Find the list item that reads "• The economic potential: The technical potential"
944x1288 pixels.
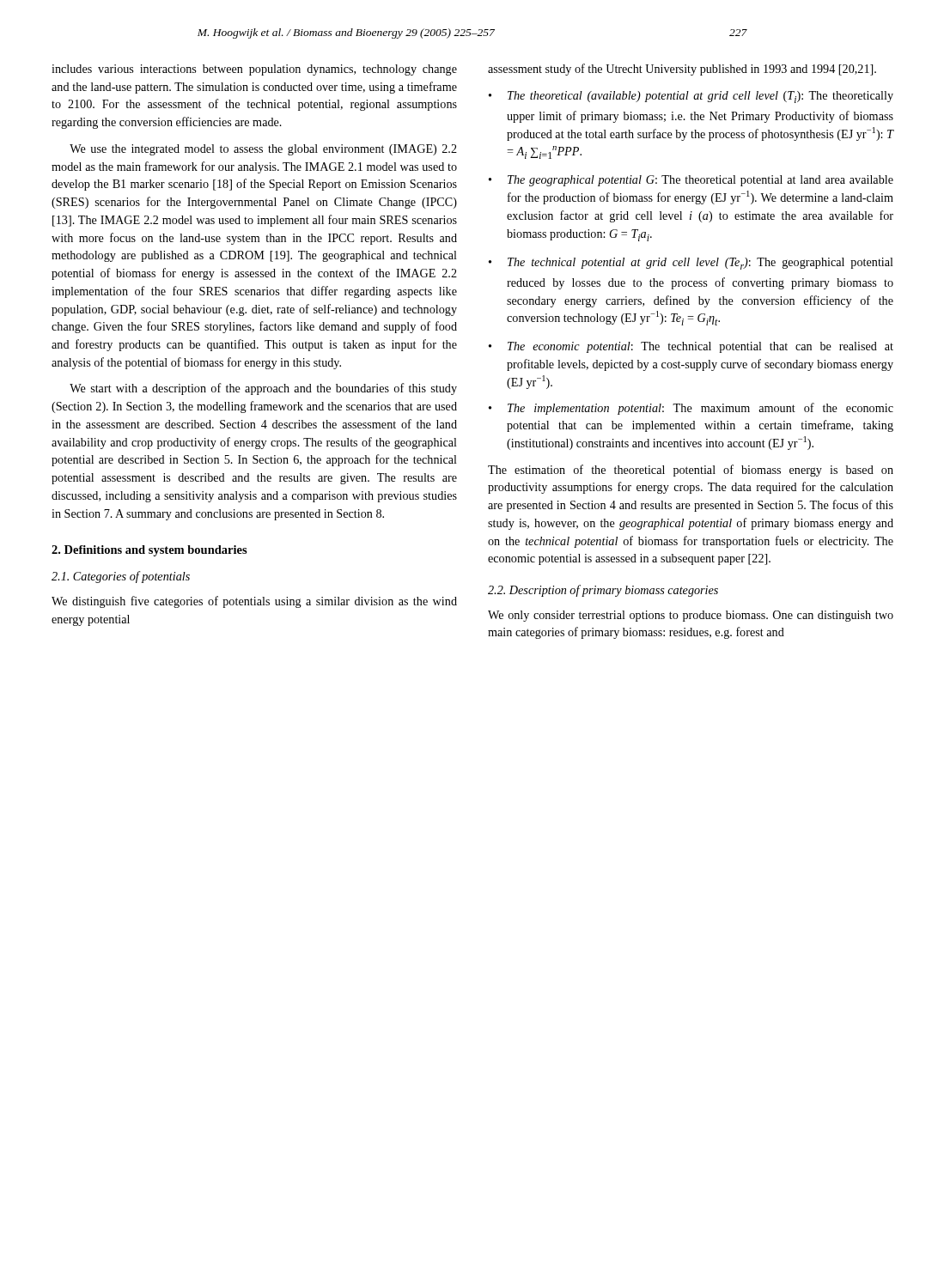[691, 364]
